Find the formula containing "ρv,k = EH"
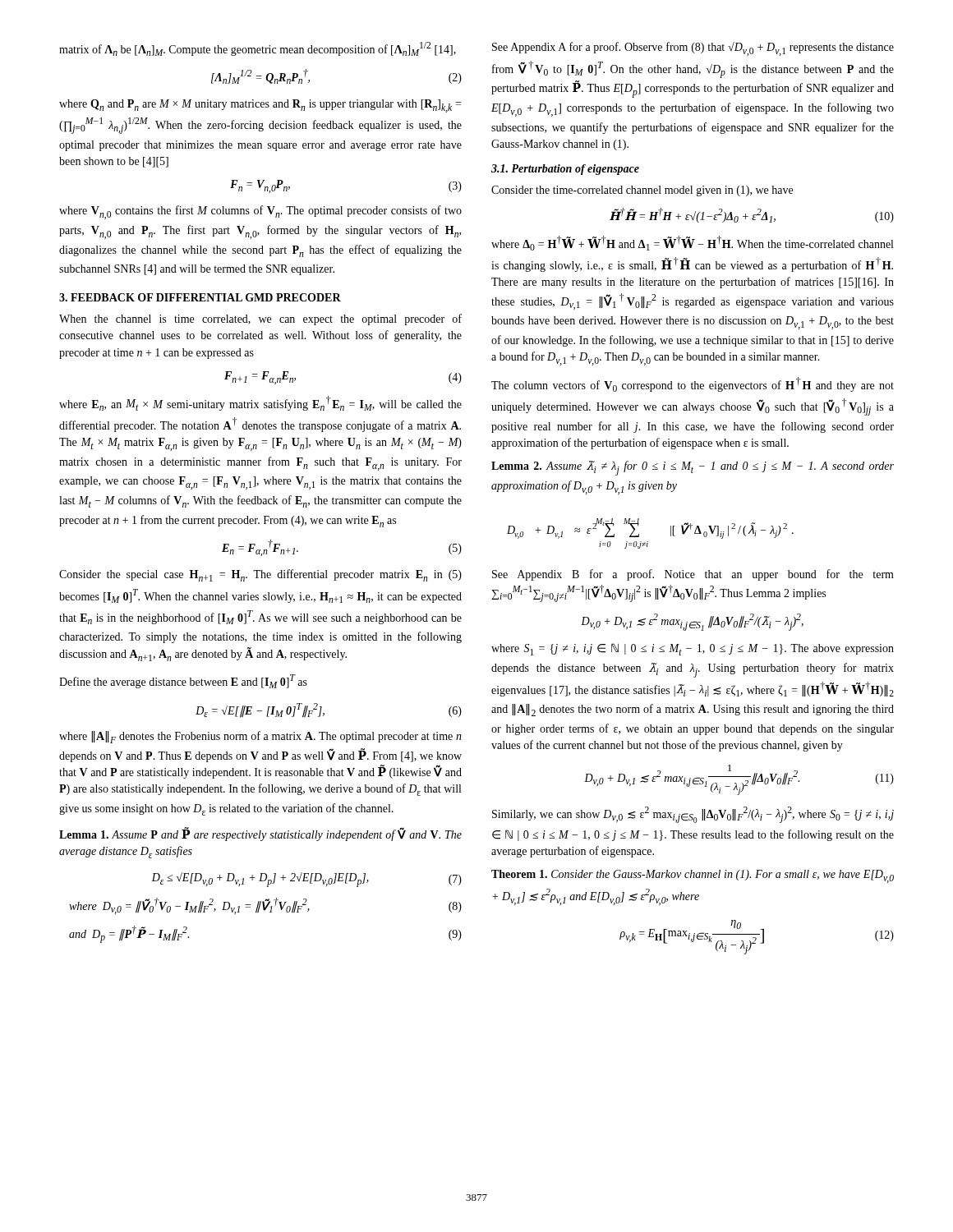The height and width of the screenshot is (1232, 953). [693, 935]
